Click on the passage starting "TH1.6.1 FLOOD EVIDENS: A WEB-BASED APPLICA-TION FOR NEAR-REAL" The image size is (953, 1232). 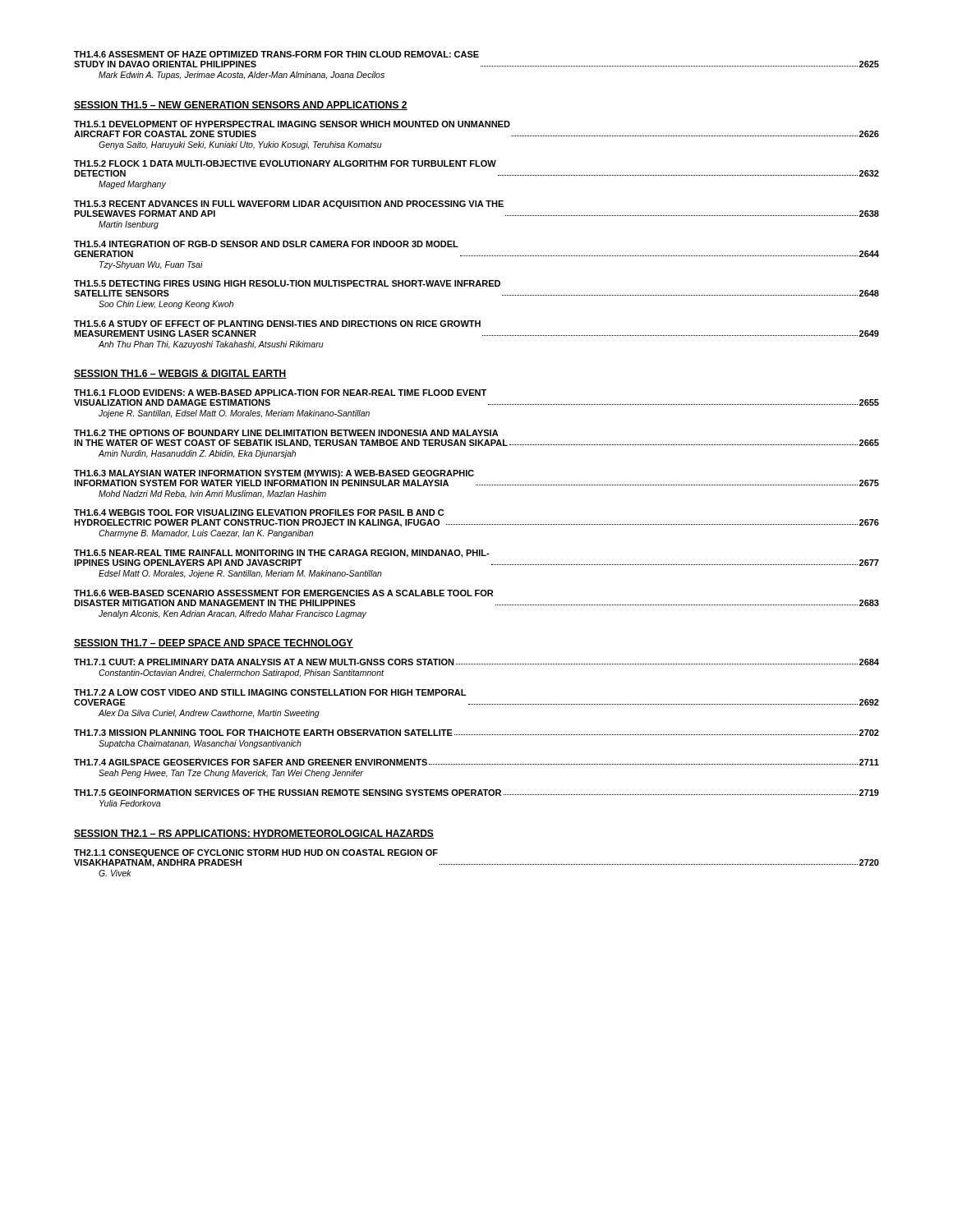click(x=476, y=404)
